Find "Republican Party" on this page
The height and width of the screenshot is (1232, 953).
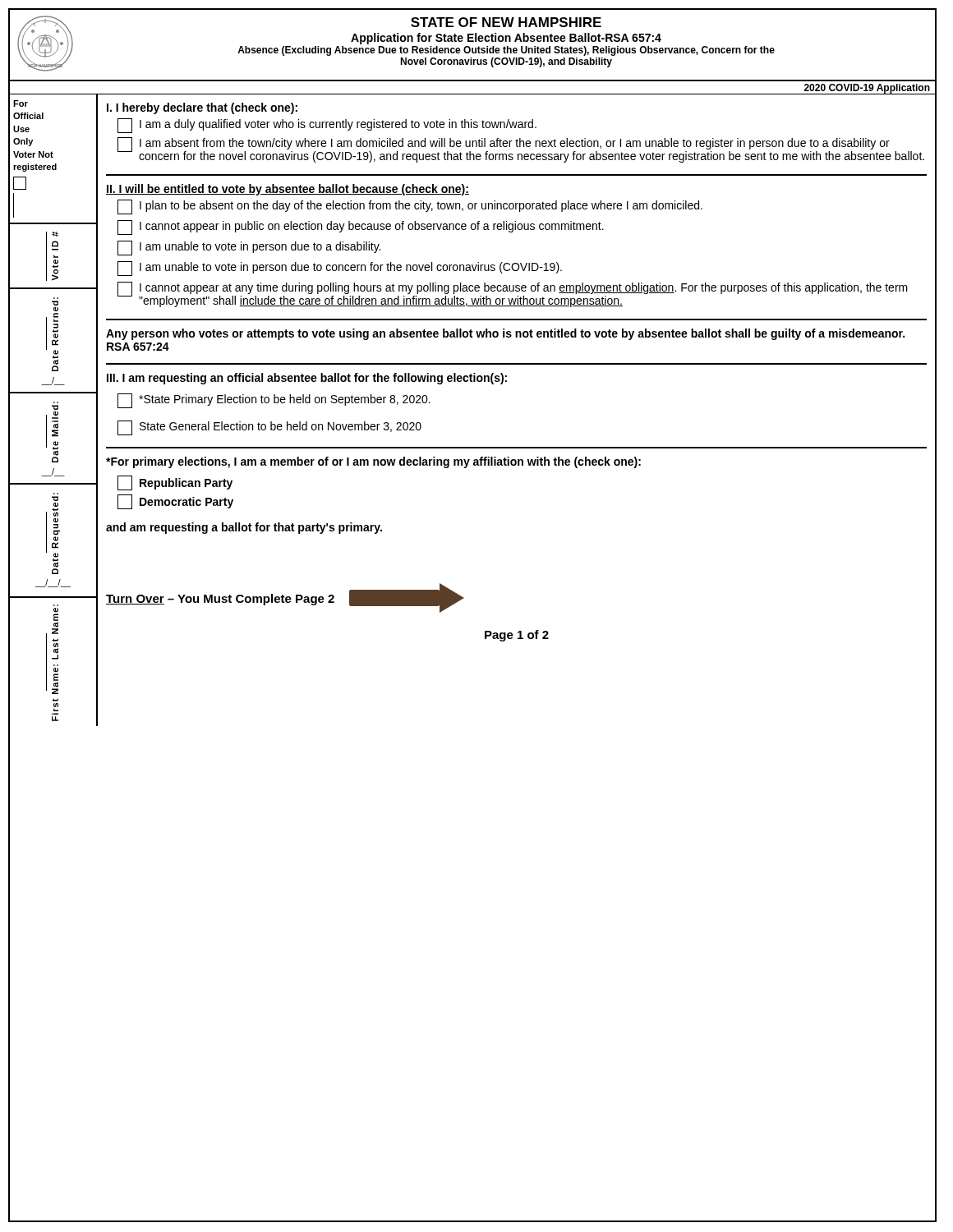[x=175, y=483]
